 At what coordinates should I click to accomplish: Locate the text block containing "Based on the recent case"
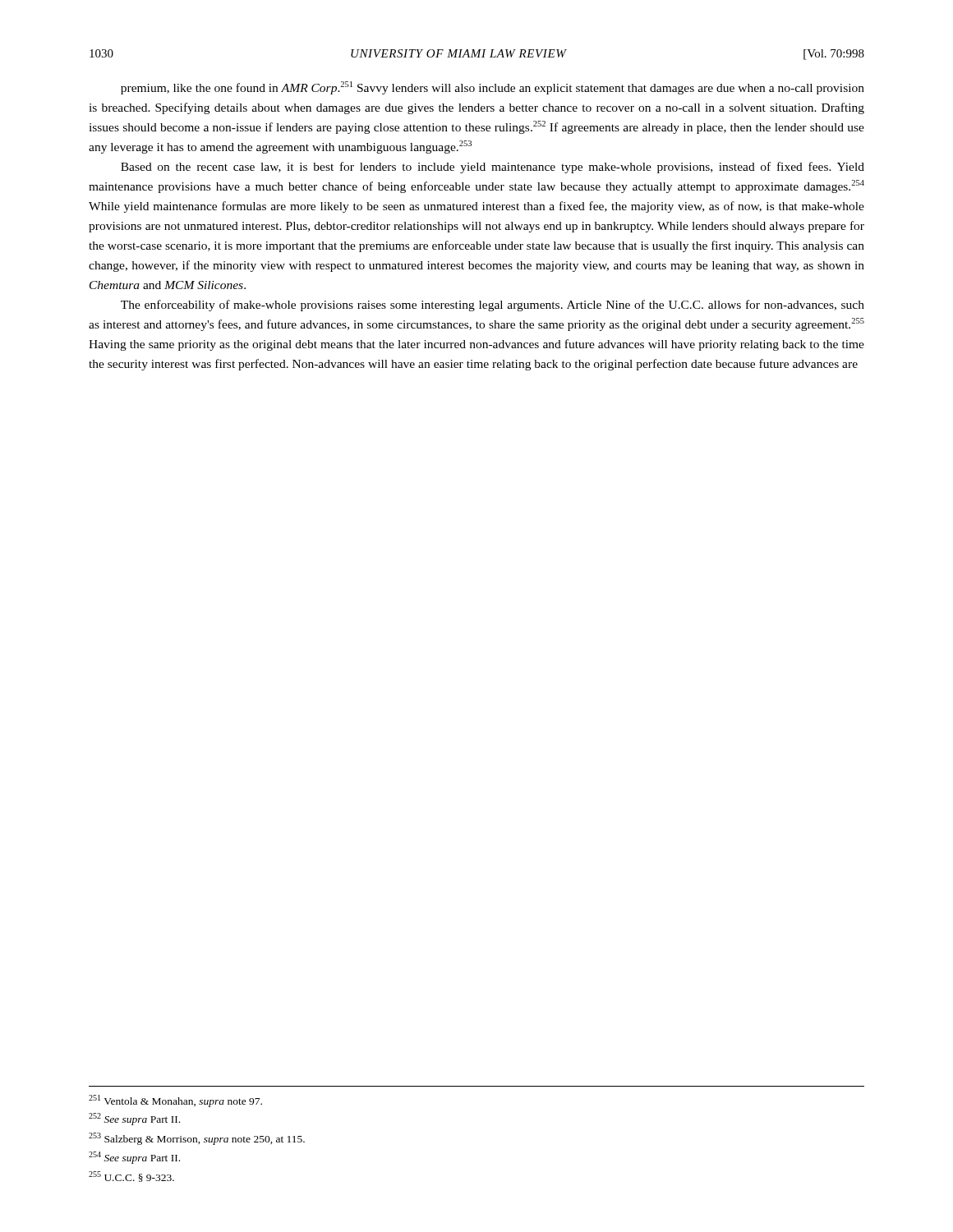click(476, 226)
